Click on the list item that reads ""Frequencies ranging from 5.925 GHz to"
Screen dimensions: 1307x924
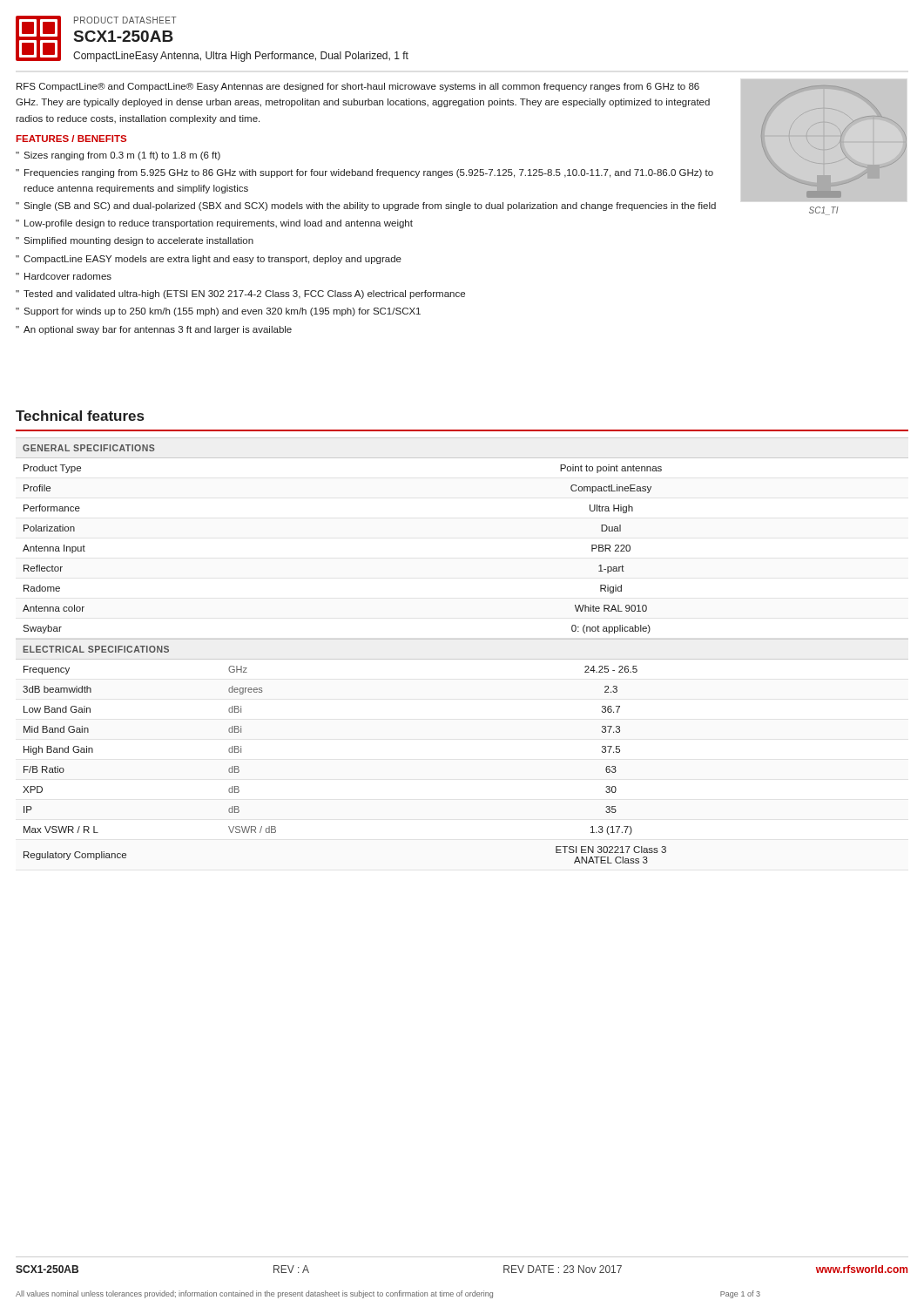click(x=370, y=181)
